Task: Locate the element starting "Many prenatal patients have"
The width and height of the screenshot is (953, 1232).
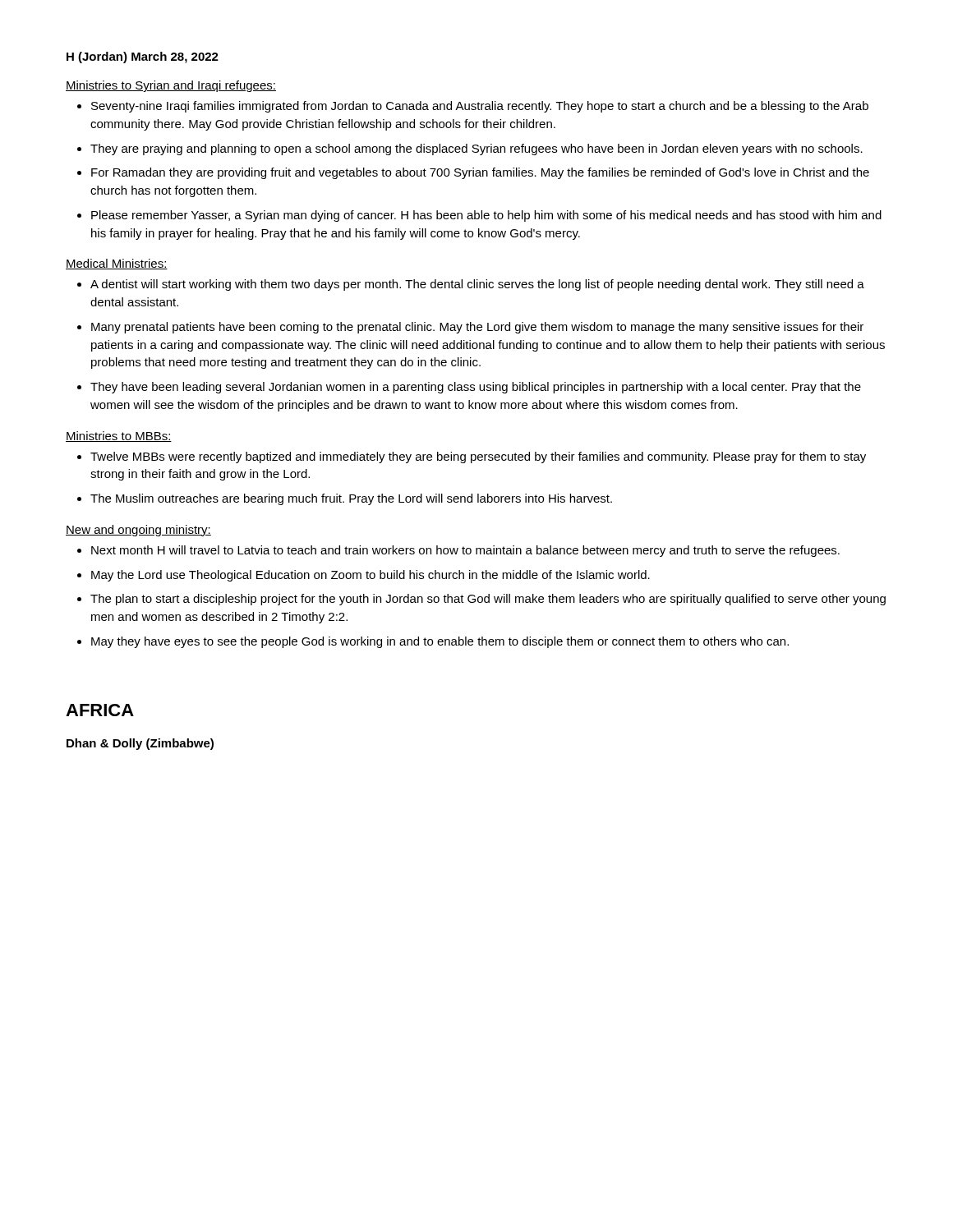Action: coord(488,344)
